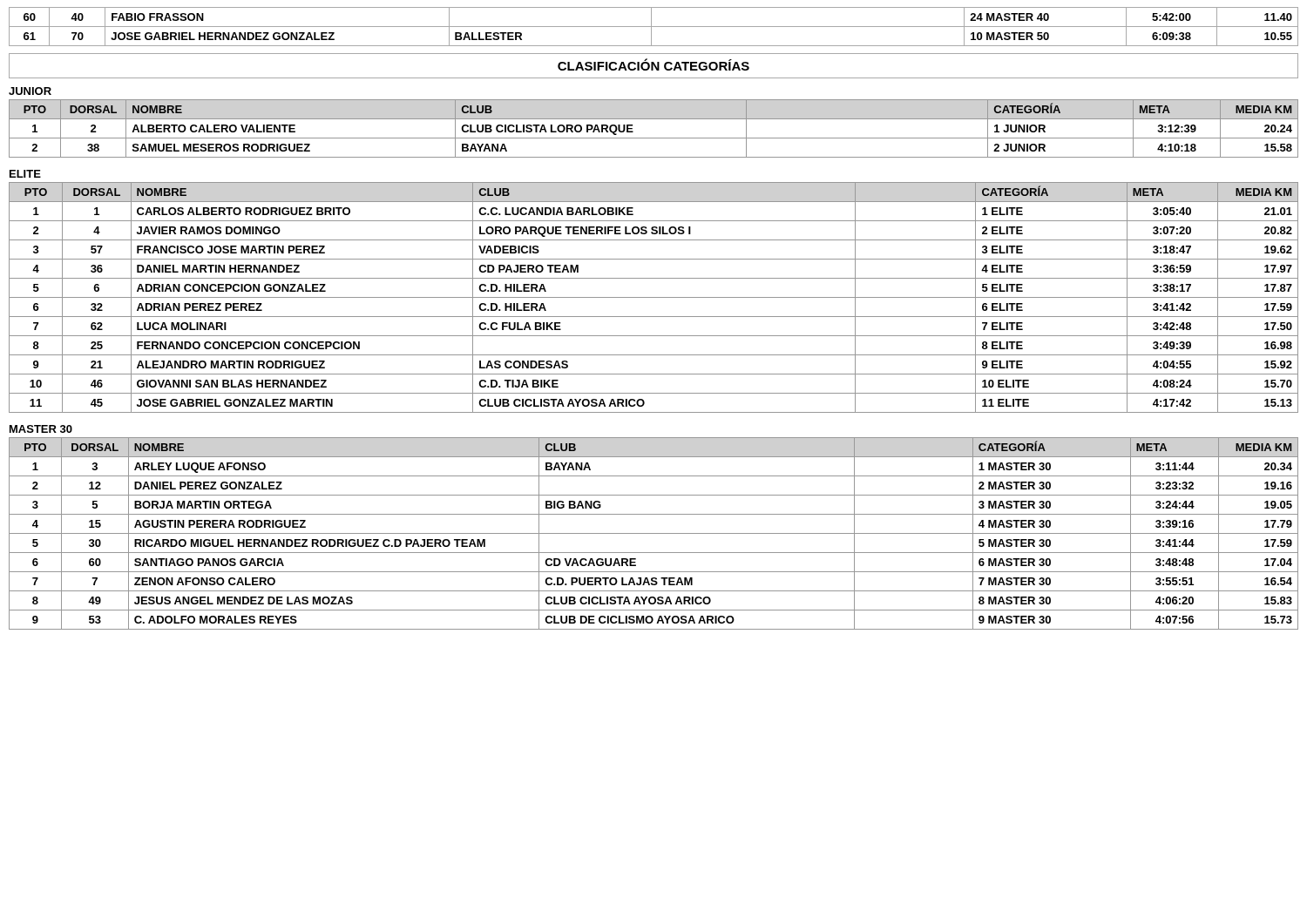Locate the table with the text "6 ELITE"
1307x924 pixels.
[654, 297]
